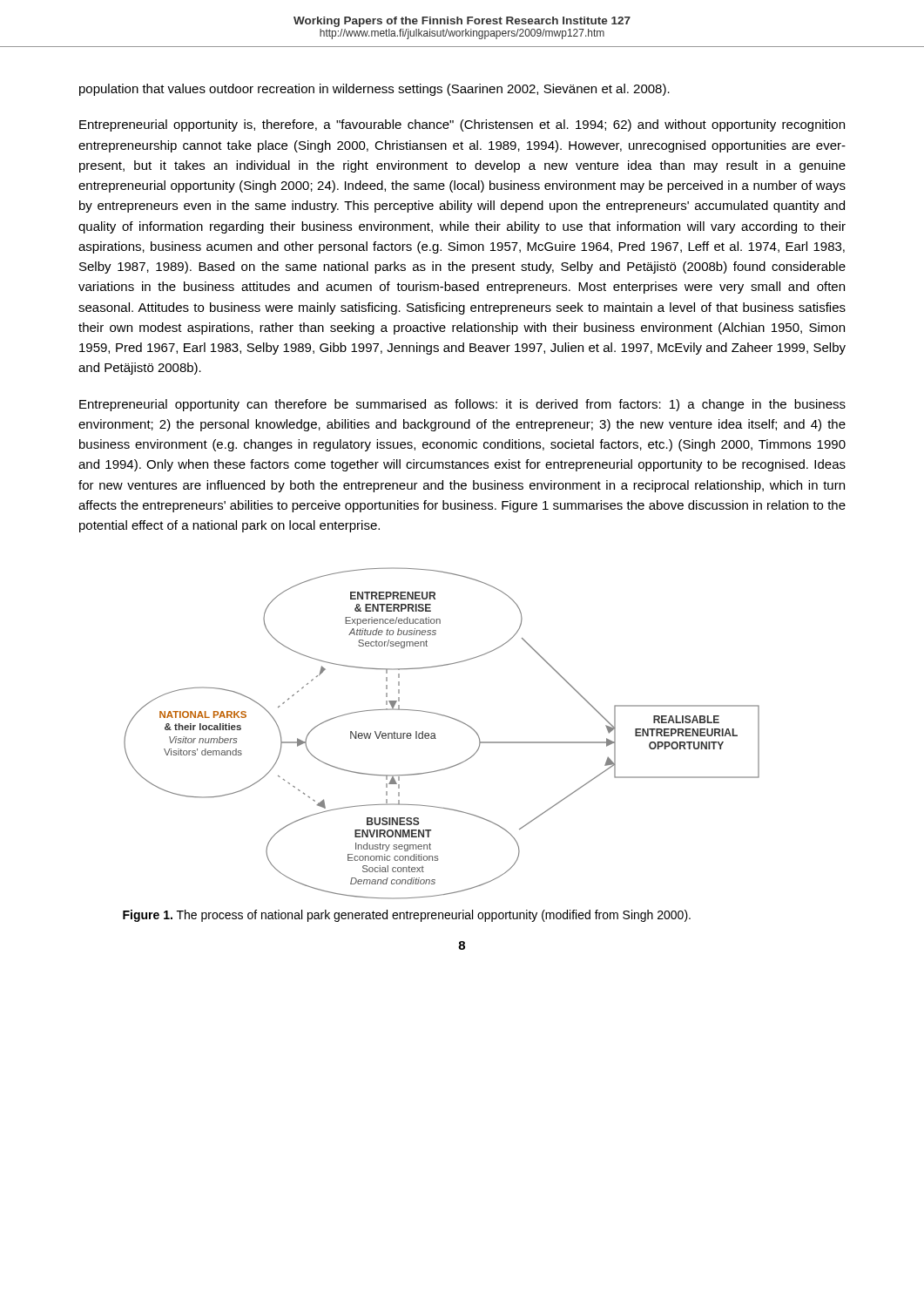The height and width of the screenshot is (1307, 924).
Task: Locate the caption that says "Figure 1. The process of national"
Action: tap(407, 915)
